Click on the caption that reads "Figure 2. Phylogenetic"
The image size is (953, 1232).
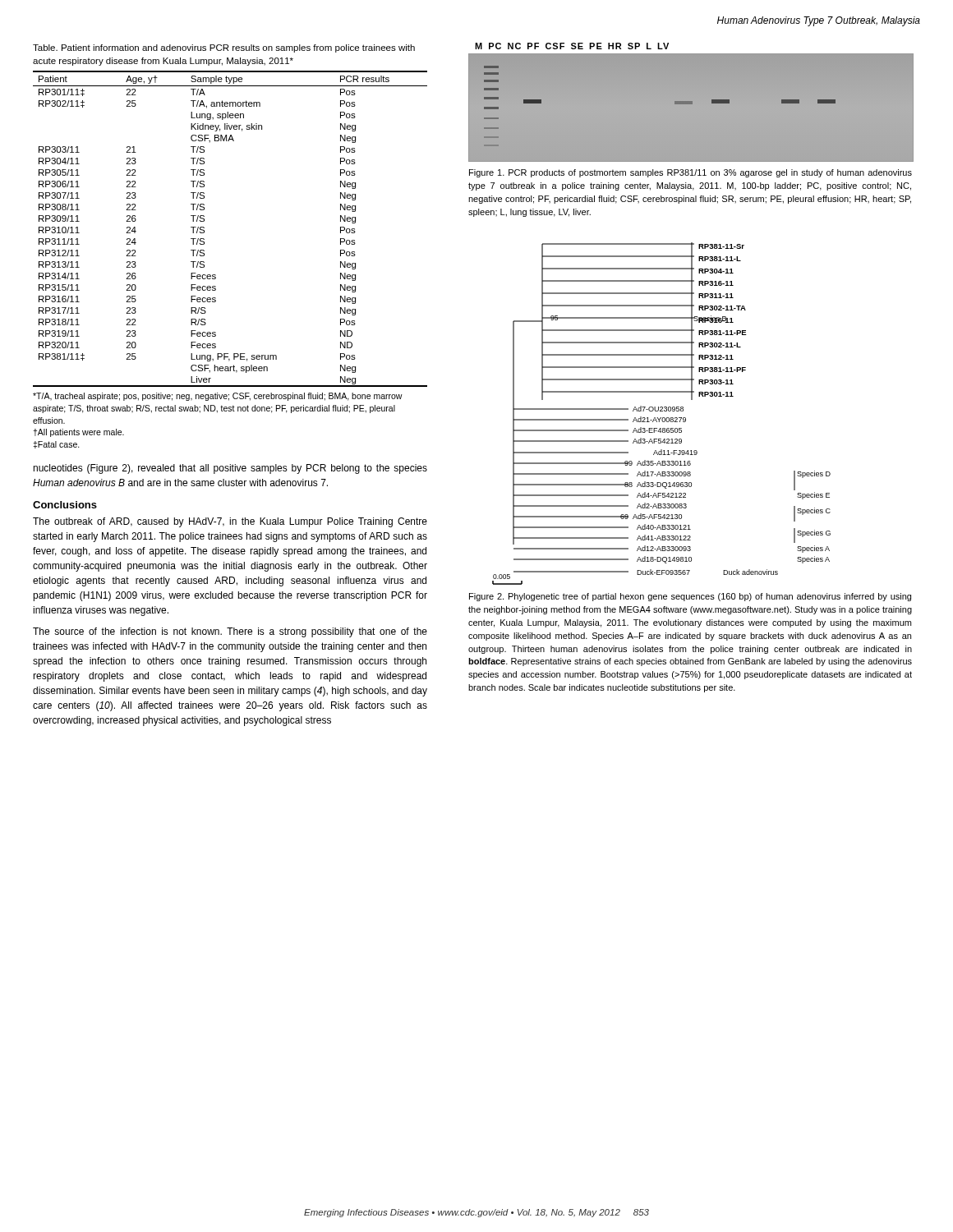click(690, 642)
